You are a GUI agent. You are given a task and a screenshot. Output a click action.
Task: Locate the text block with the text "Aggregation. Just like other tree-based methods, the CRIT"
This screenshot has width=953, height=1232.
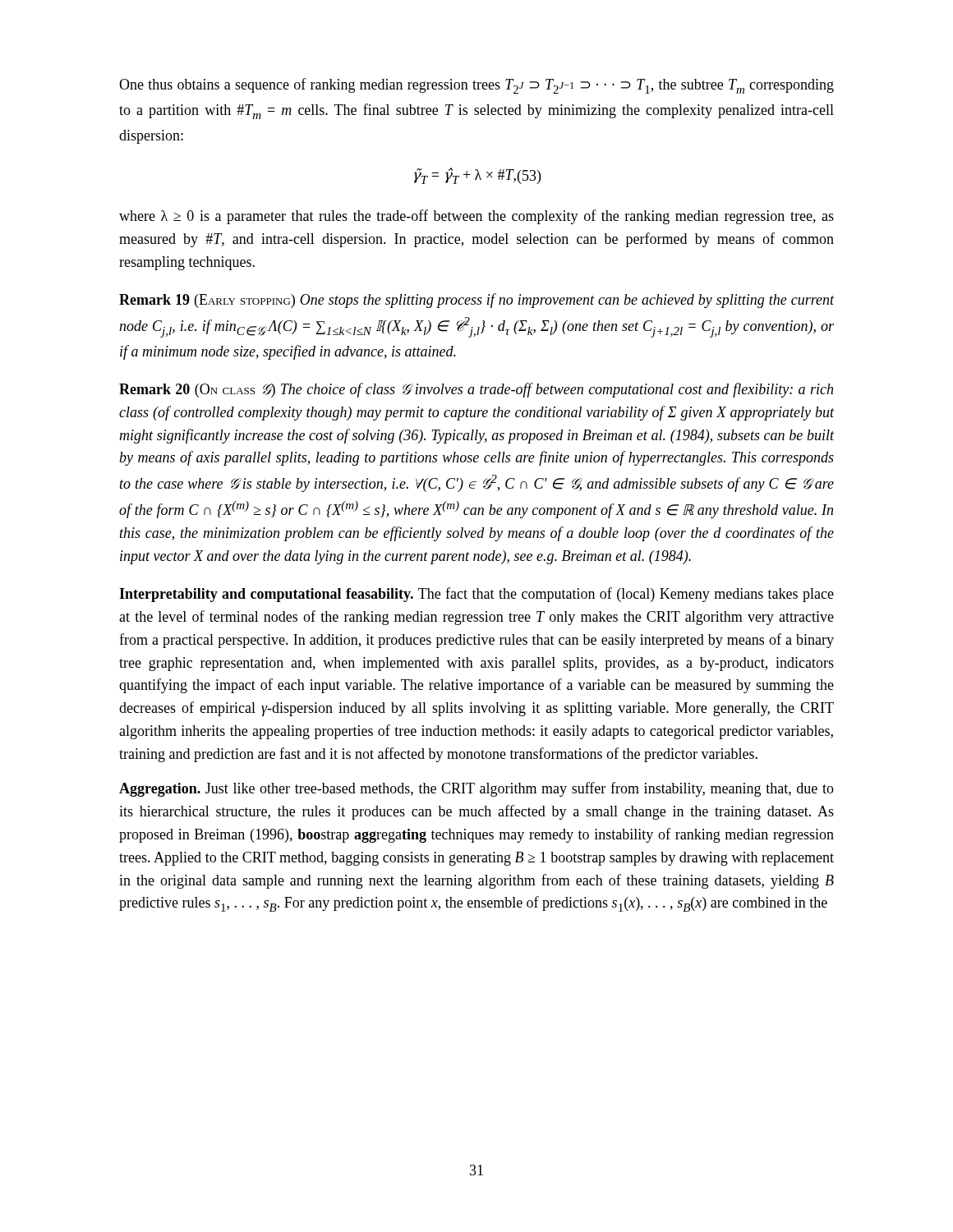tap(476, 848)
